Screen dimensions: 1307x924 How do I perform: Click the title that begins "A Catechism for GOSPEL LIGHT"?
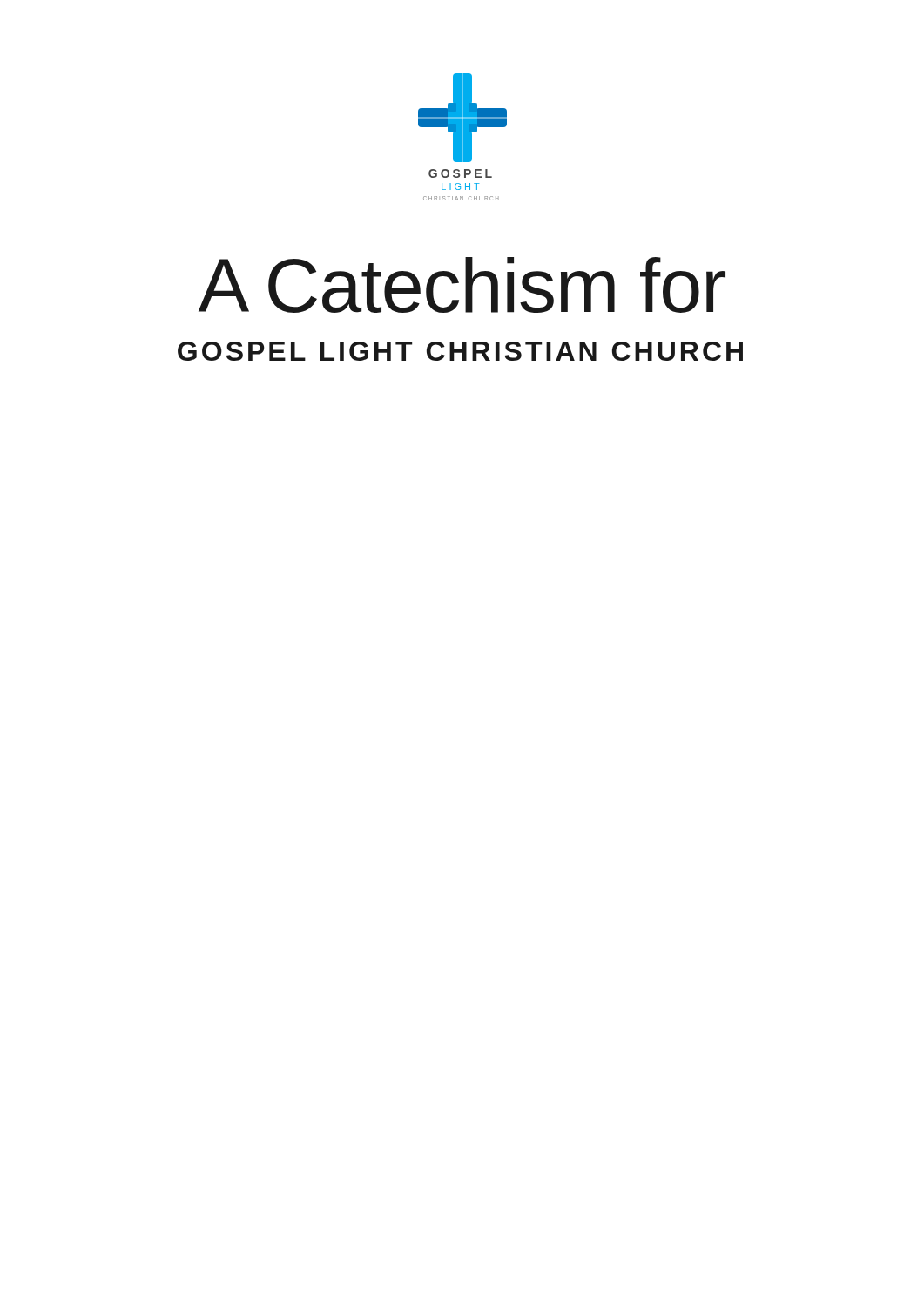[462, 306]
